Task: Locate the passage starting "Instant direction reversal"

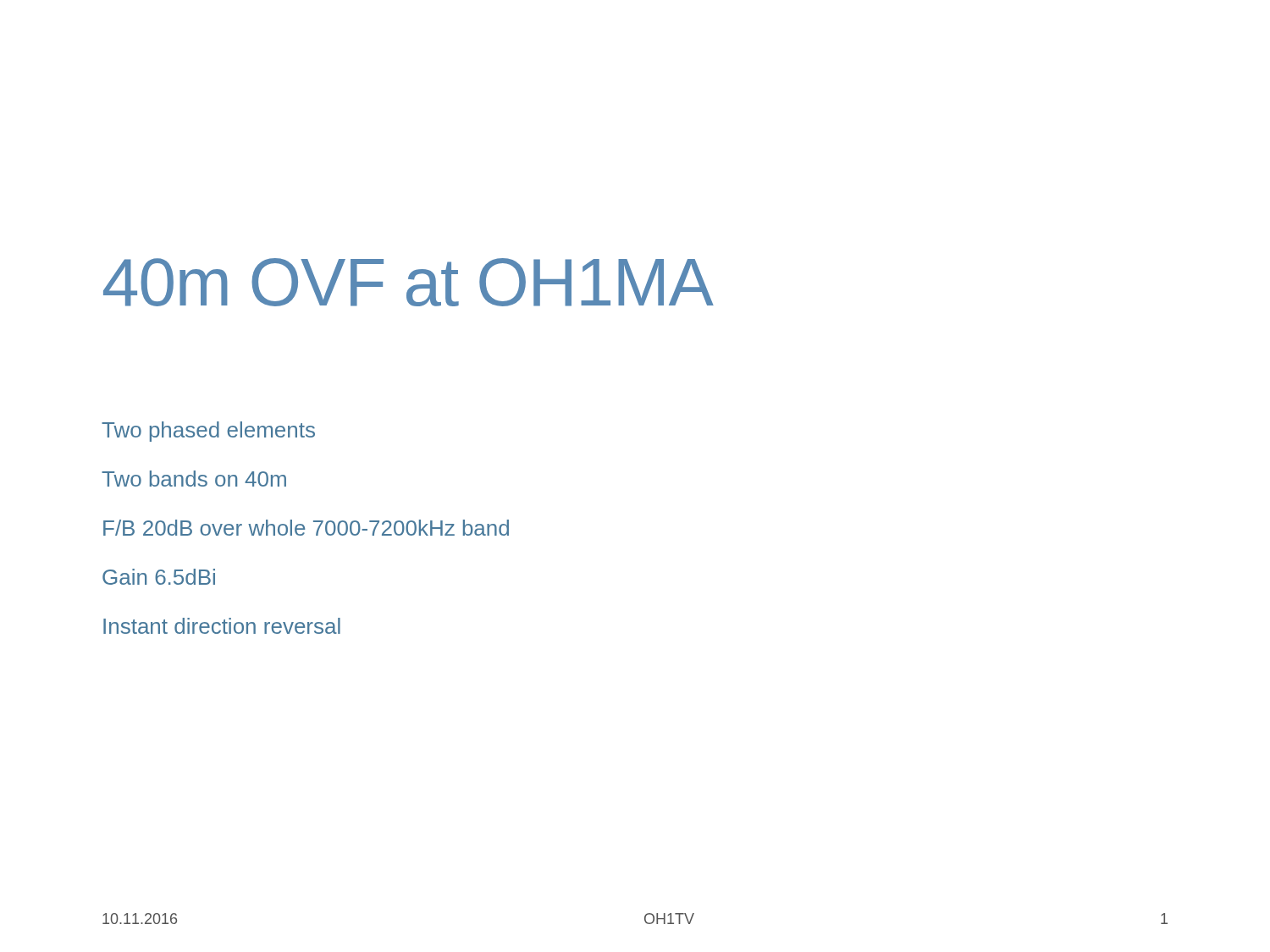Action: pyautogui.click(x=221, y=626)
